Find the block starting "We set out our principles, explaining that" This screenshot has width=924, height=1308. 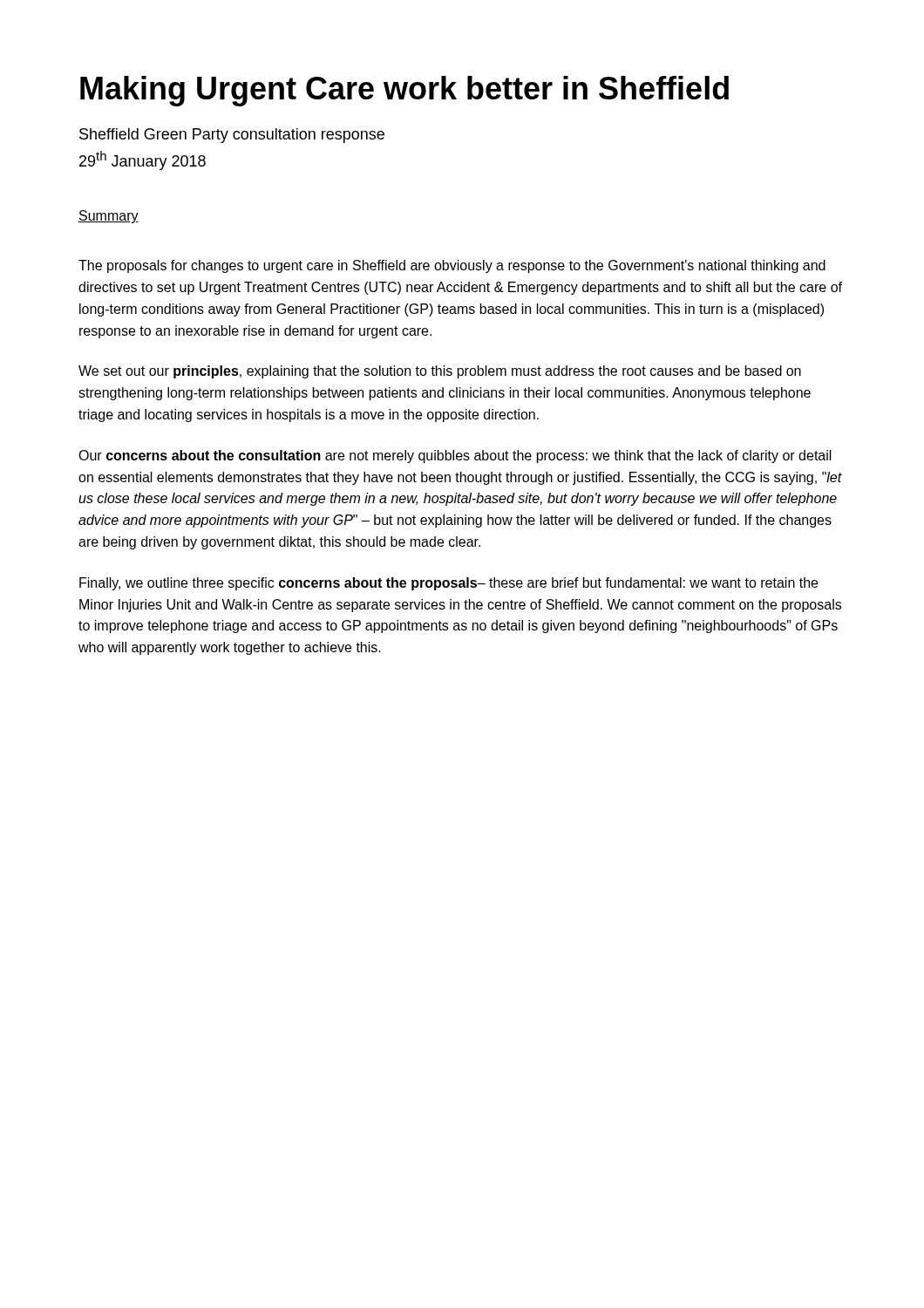445,393
